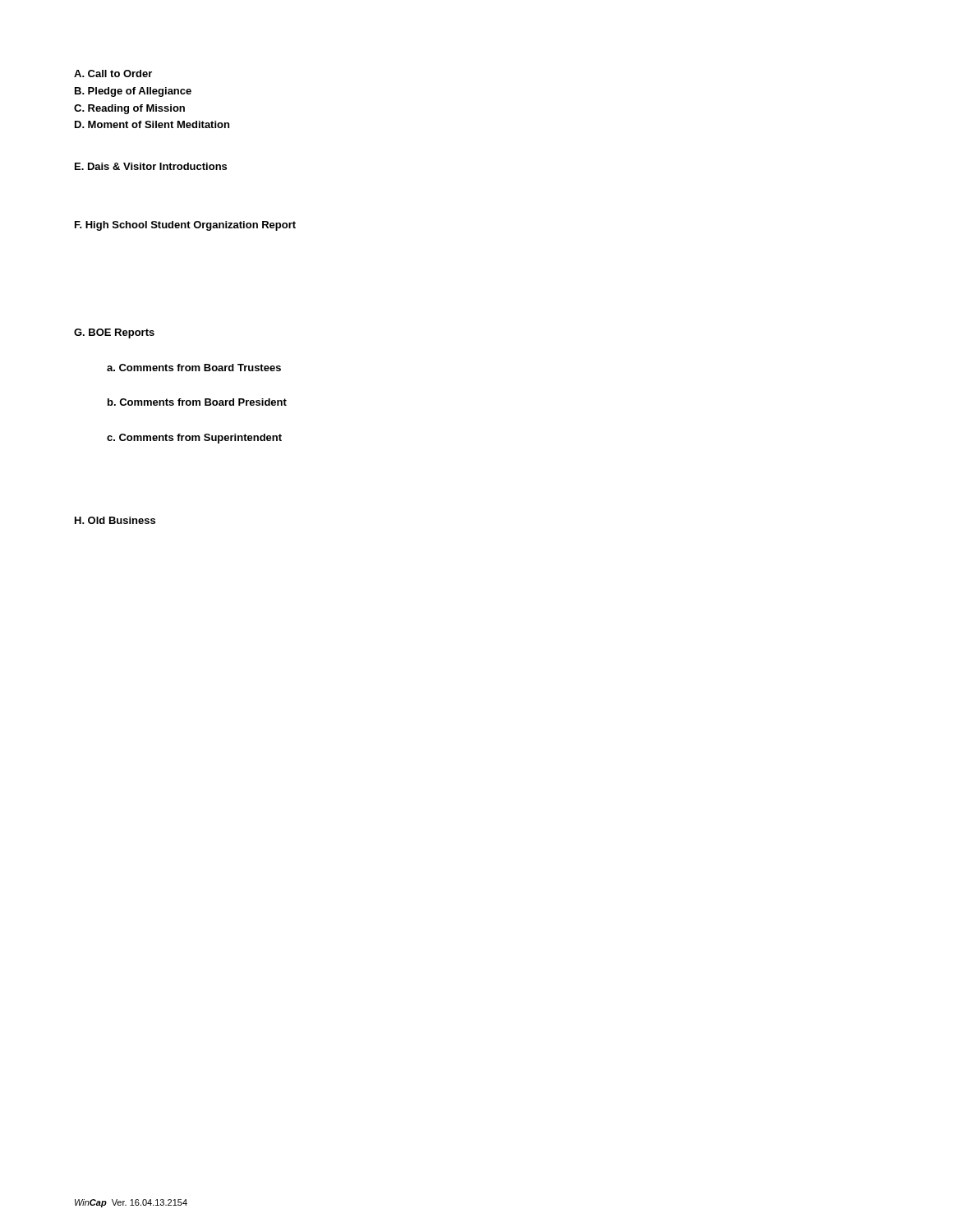Locate the text "c. Comments from Superintendent"
The height and width of the screenshot is (1232, 953).
(194, 437)
